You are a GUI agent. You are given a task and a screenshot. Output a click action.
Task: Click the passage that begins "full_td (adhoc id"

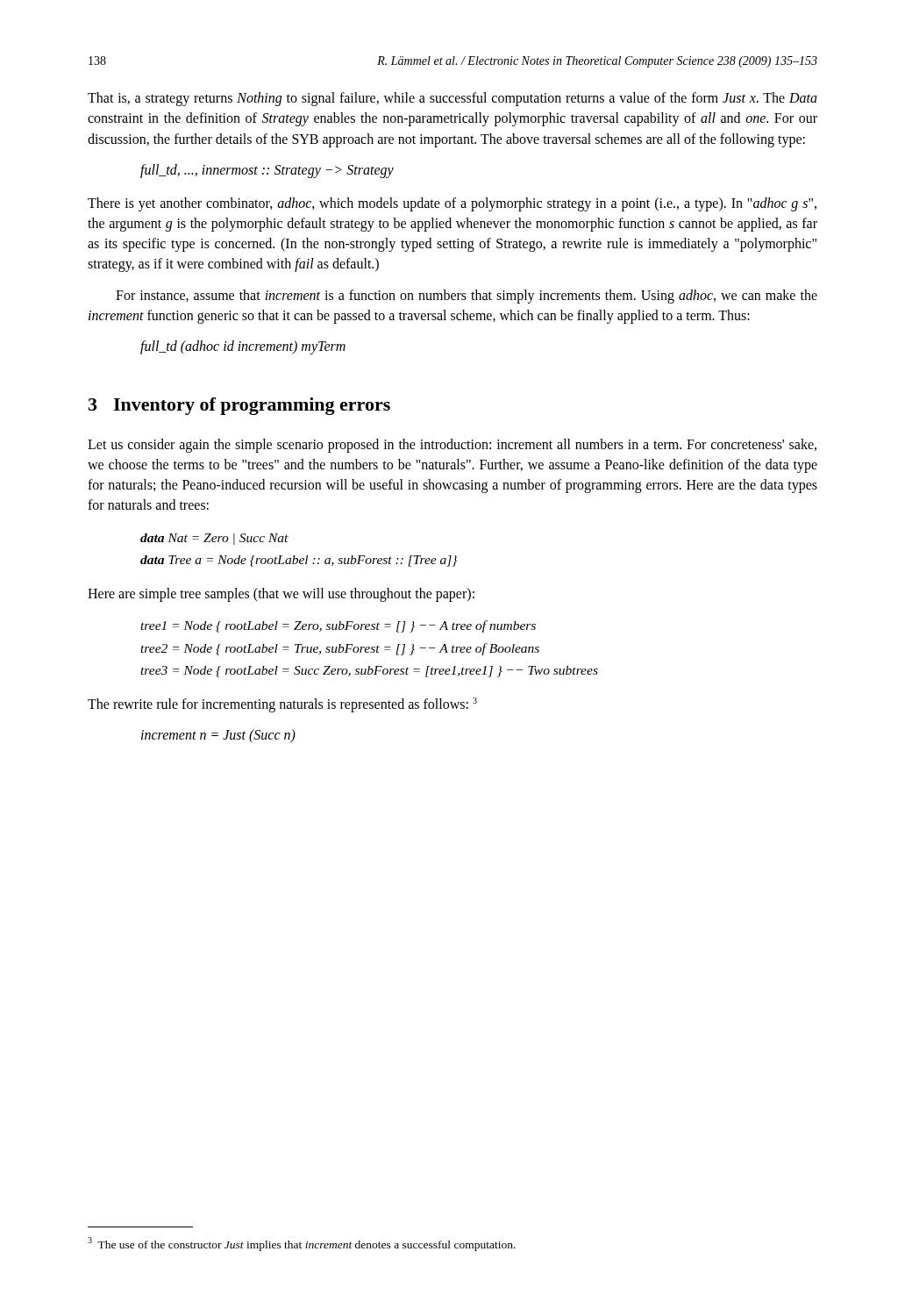click(243, 346)
